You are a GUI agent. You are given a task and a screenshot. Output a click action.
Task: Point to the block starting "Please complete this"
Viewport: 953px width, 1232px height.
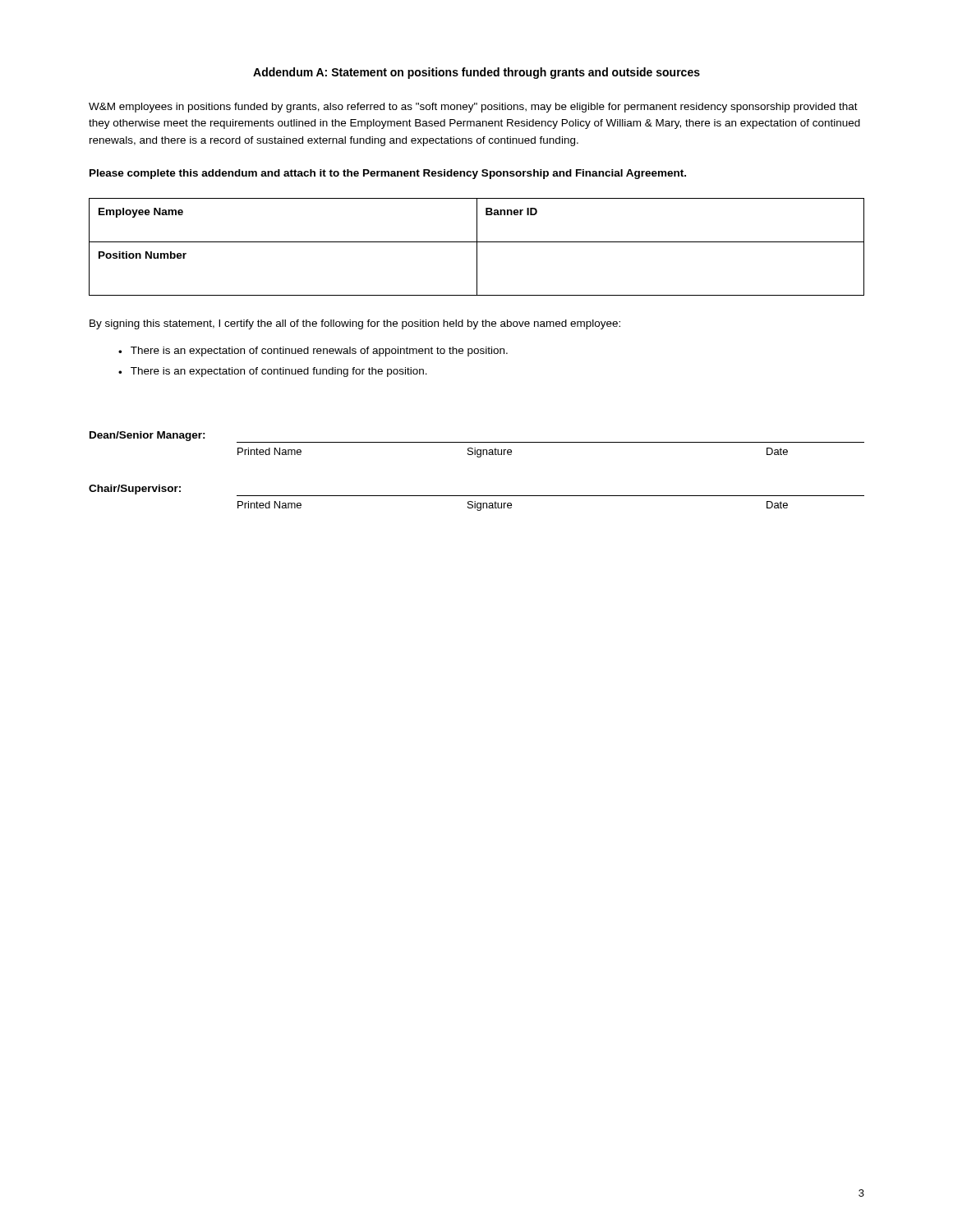tap(388, 173)
